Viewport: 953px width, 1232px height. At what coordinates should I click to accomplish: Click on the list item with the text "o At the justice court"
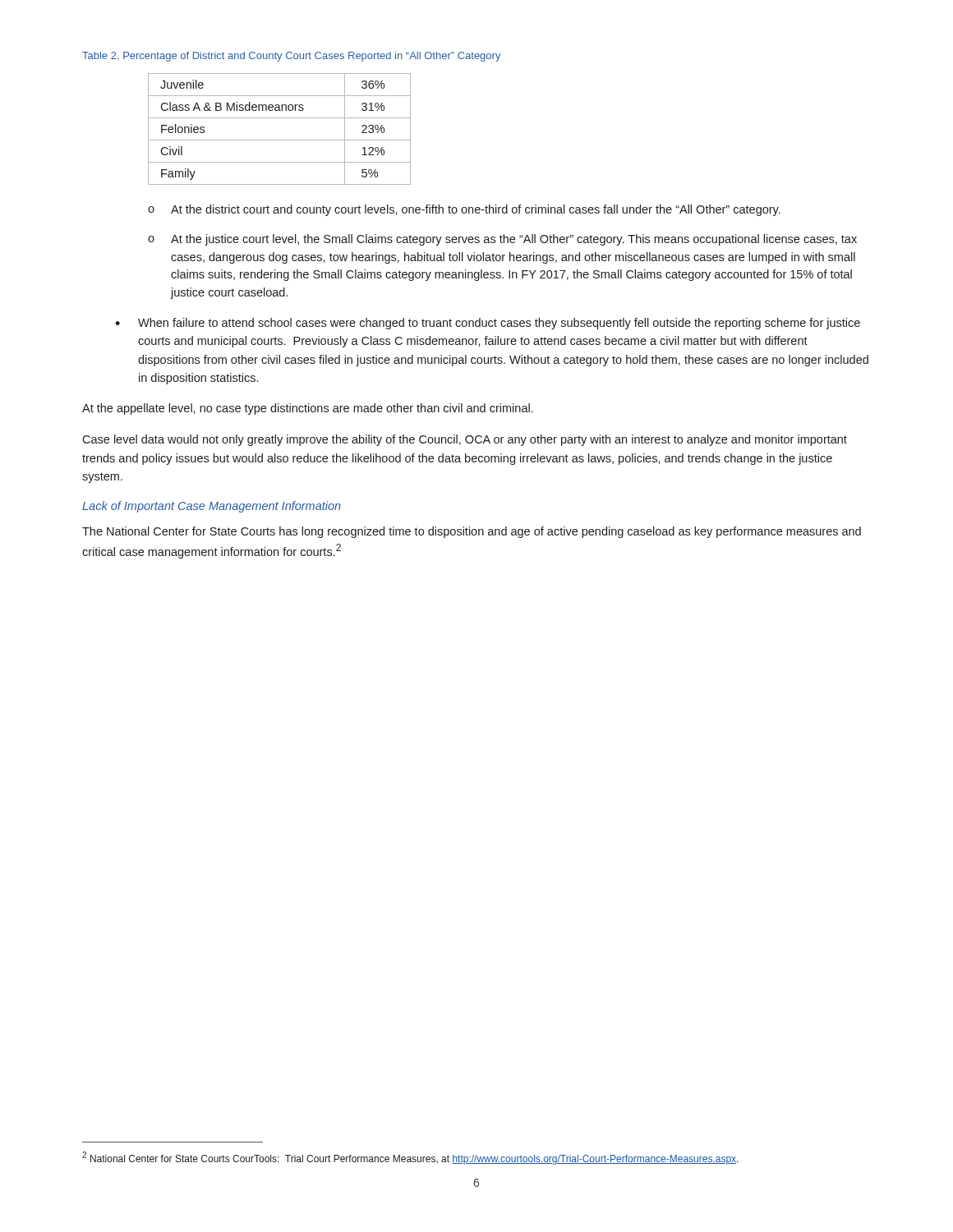(x=509, y=266)
